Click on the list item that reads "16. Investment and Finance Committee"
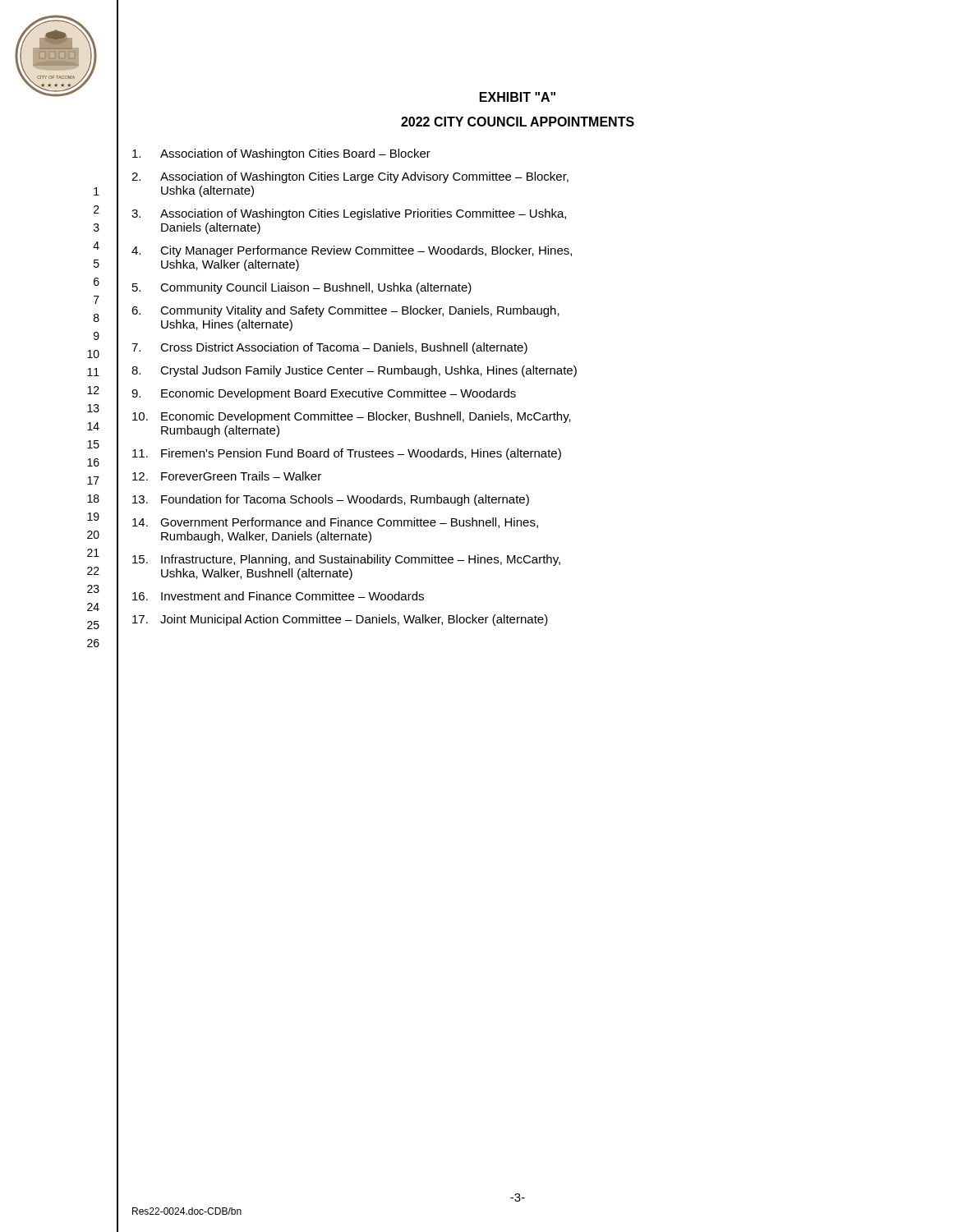 click(278, 596)
